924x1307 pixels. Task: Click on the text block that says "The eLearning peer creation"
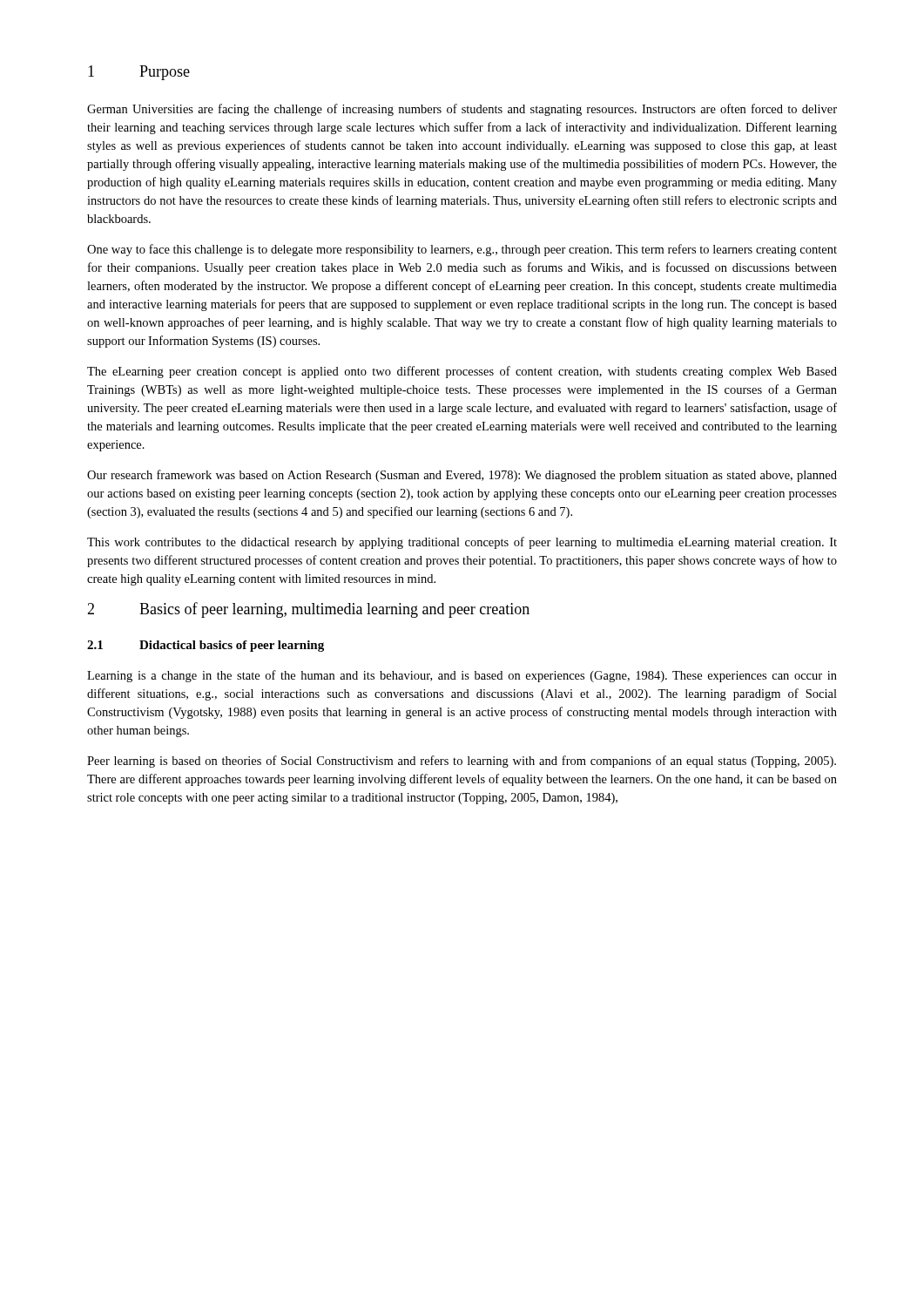pyautogui.click(x=462, y=408)
